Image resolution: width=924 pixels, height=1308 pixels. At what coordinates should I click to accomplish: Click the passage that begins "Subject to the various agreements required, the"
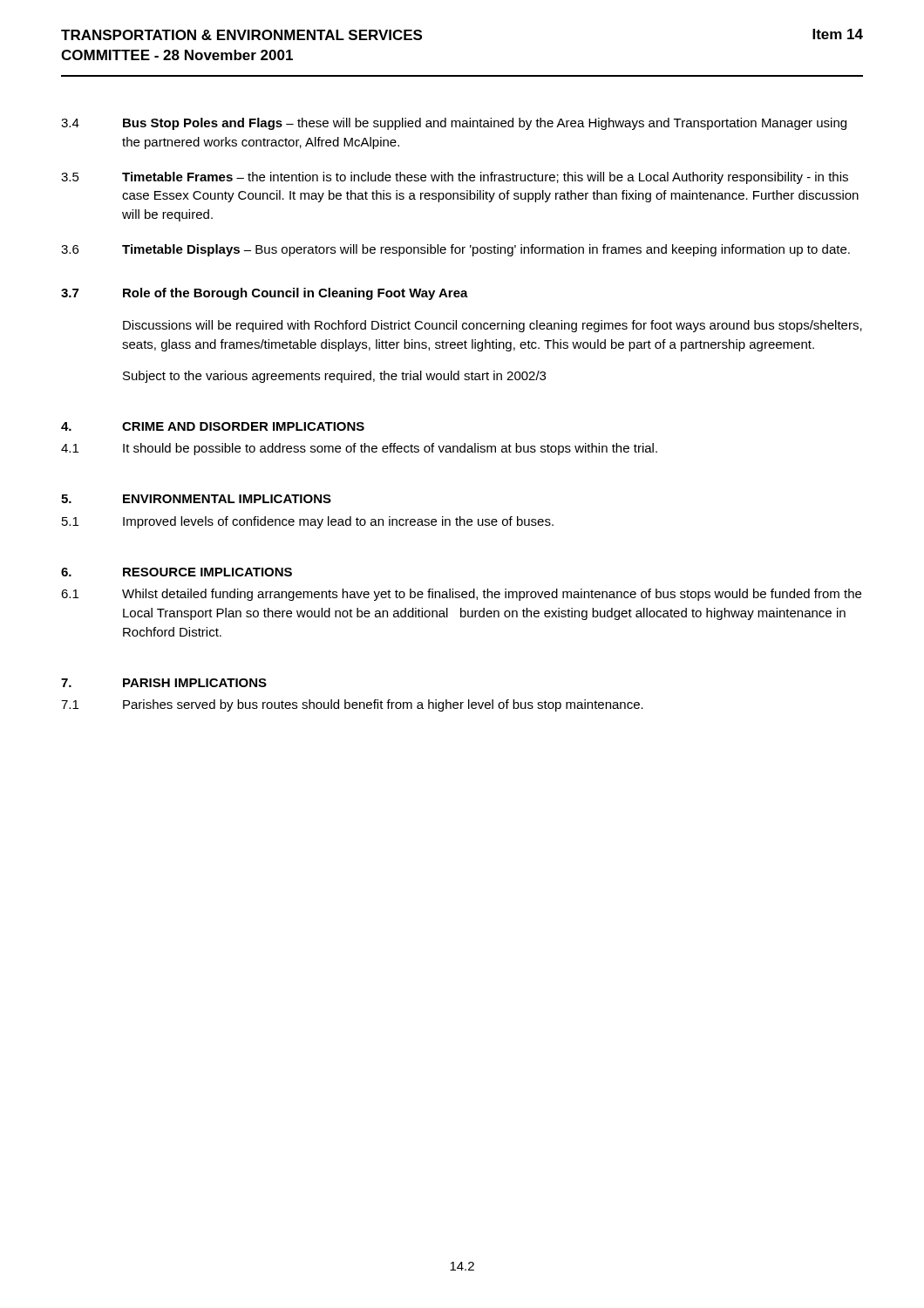(334, 375)
